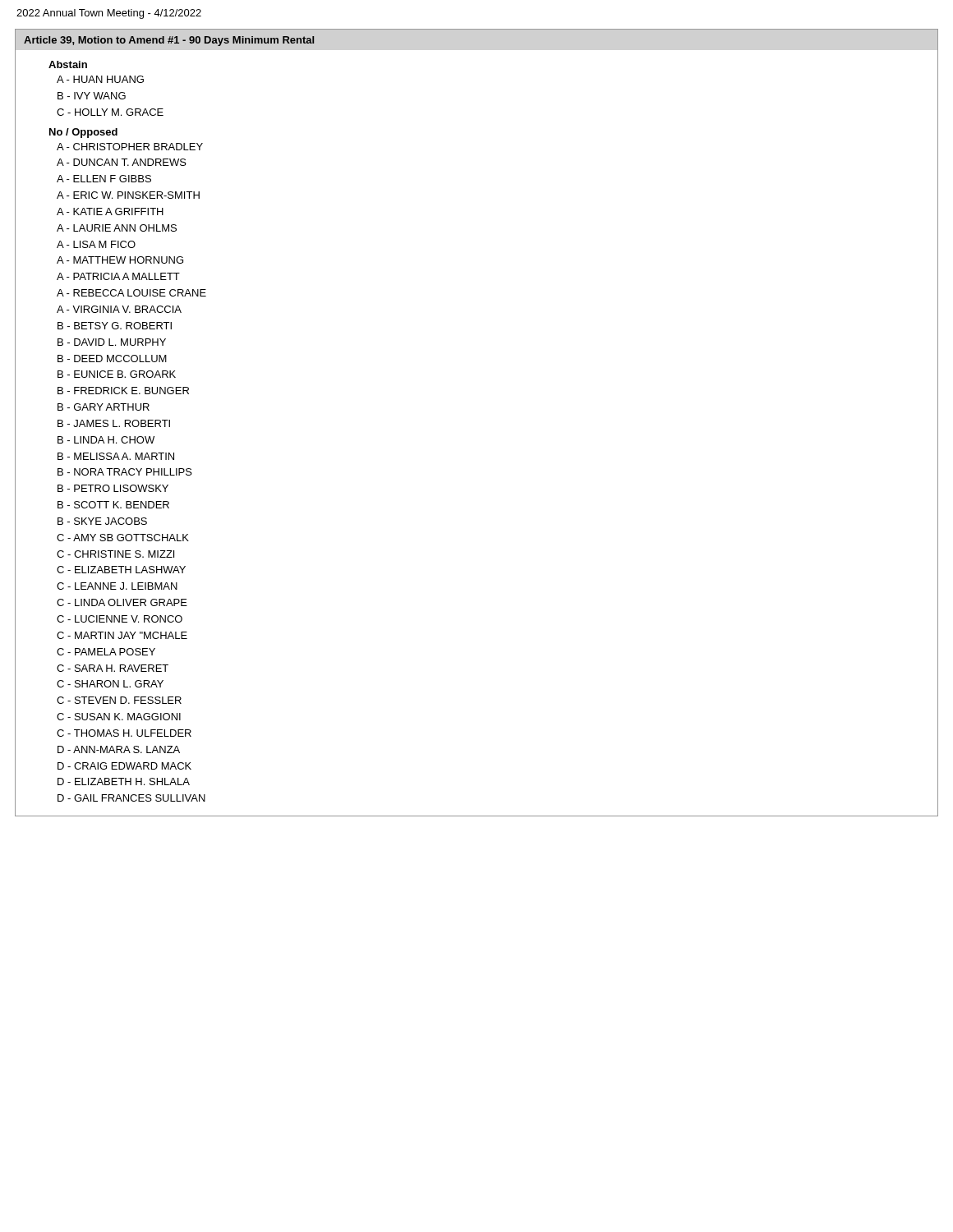Locate the text block starting "A - LISA M FICO"

[96, 244]
